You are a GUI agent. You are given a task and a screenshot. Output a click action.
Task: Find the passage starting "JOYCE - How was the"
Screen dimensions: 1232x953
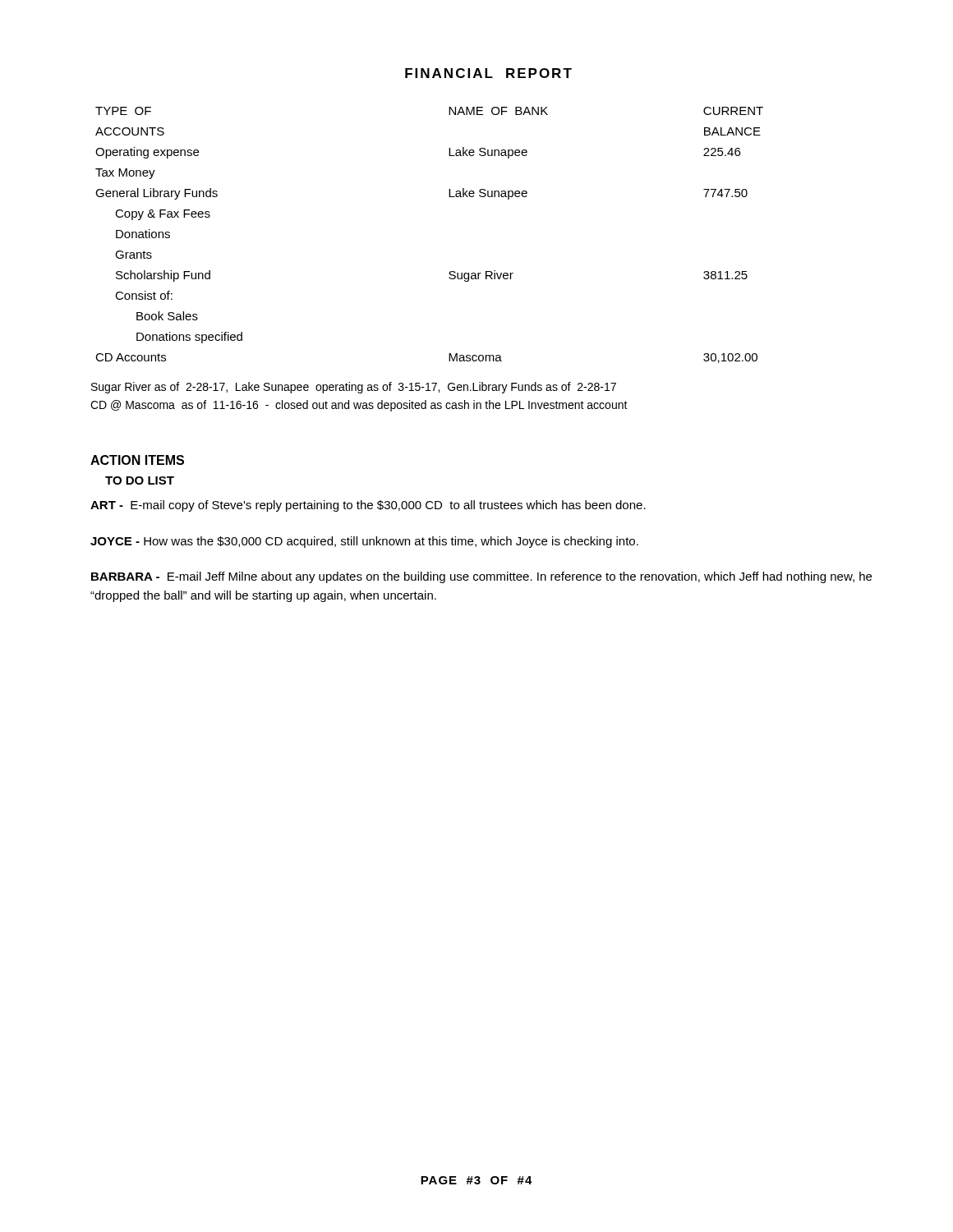(365, 541)
